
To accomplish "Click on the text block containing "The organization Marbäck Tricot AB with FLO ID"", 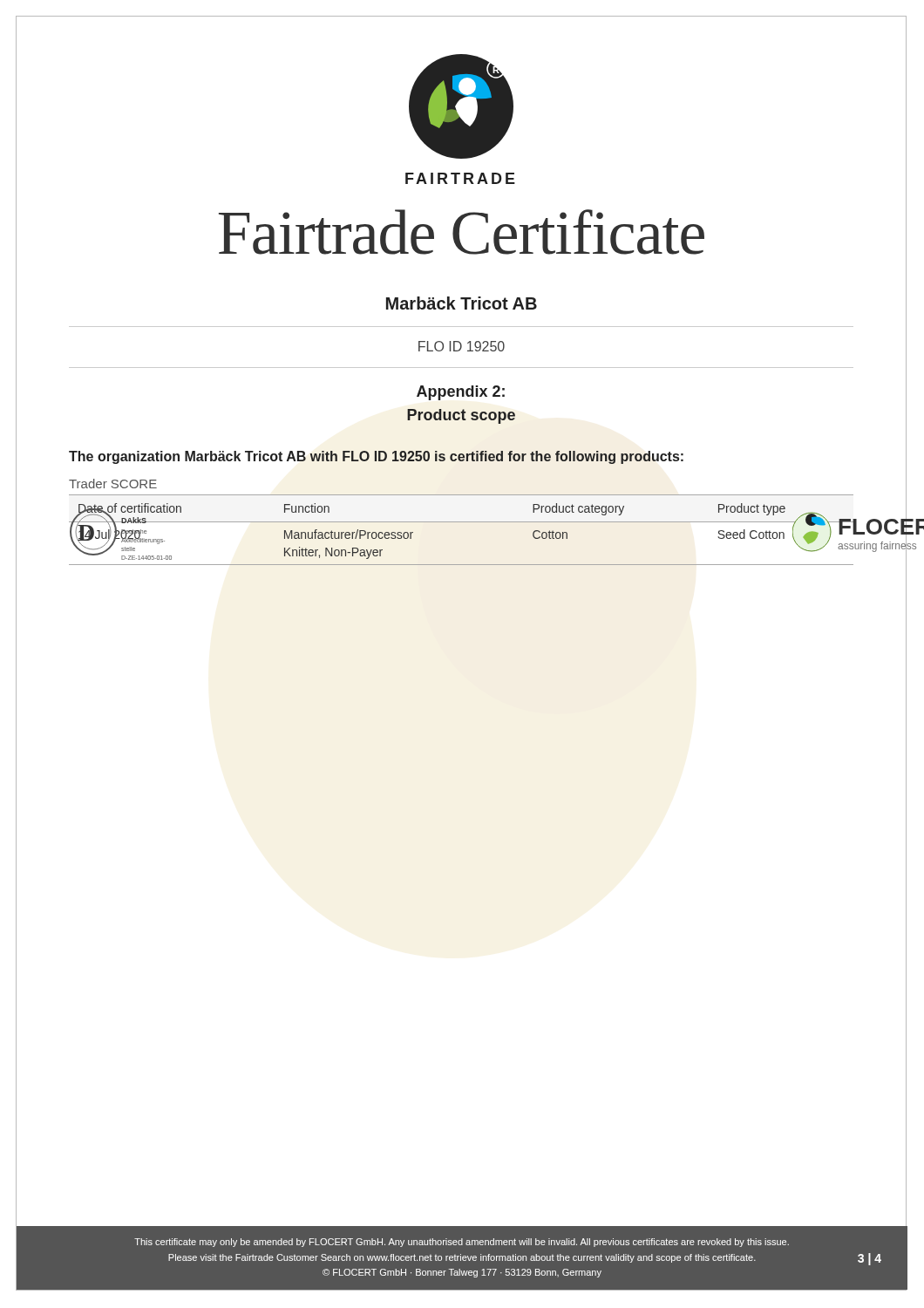I will coord(377,456).
